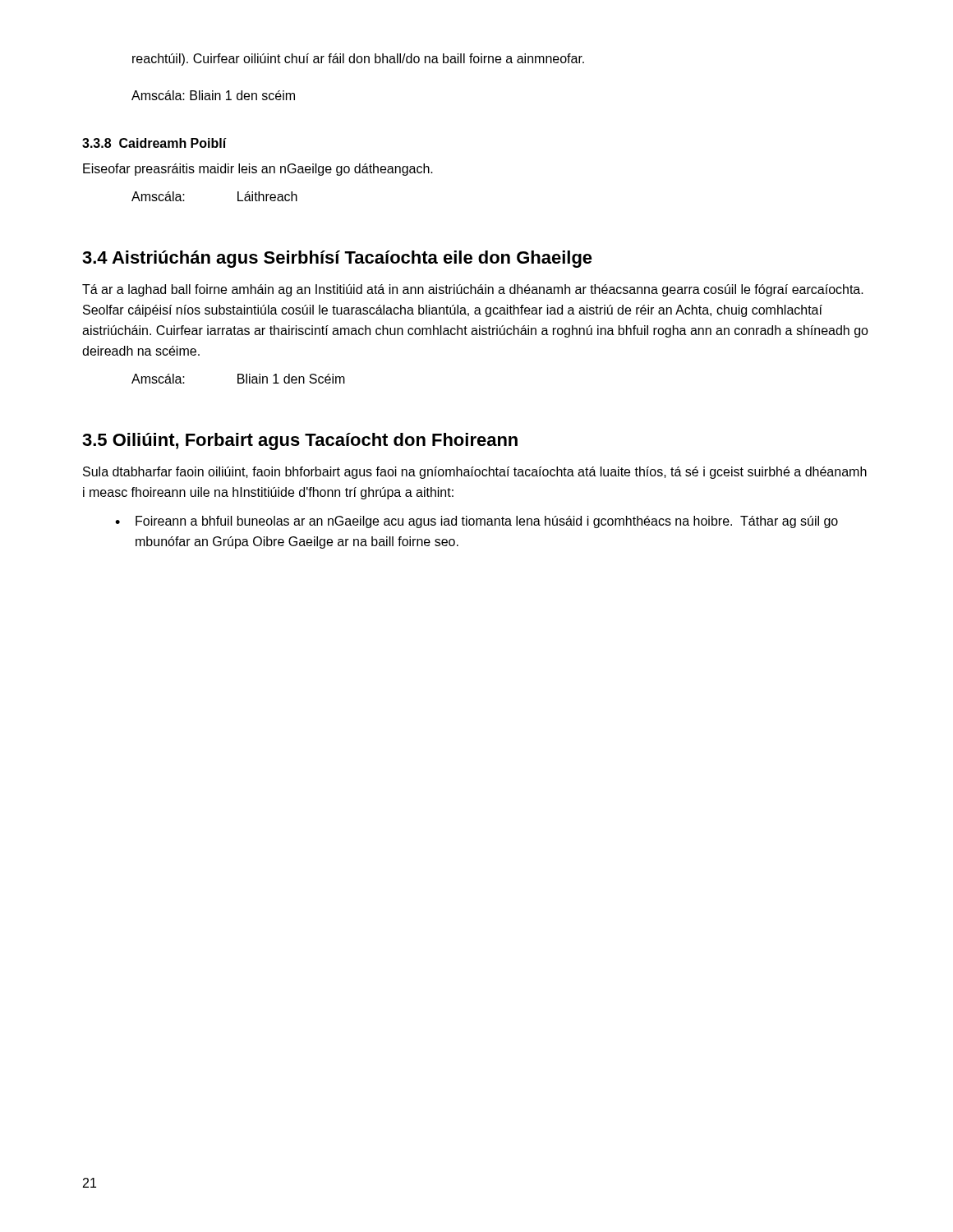Click on the text block that reads "Eiseofar preasráitis maidir leis an nGaeilge"
953x1232 pixels.
click(258, 168)
